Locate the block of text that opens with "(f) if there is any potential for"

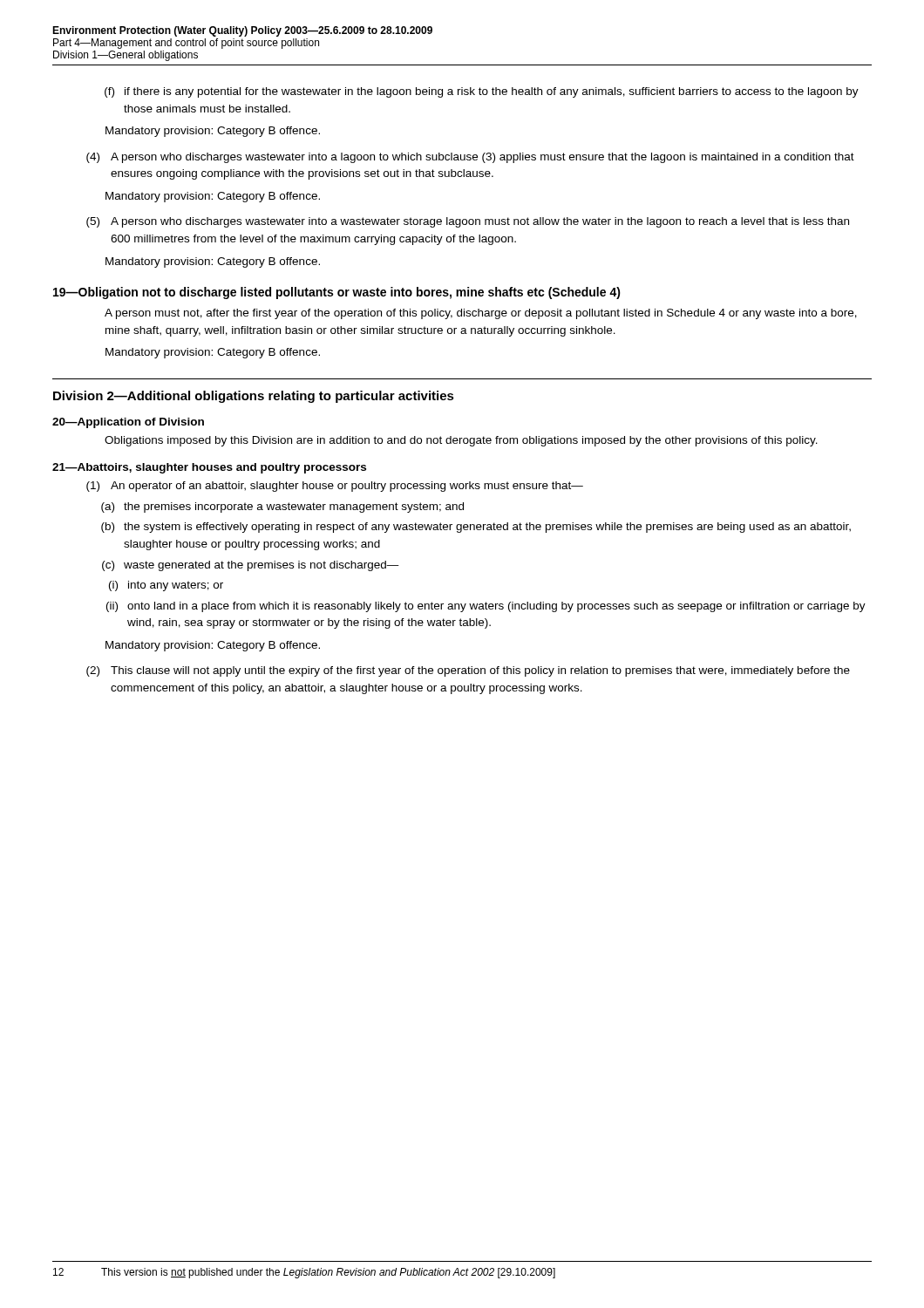[478, 100]
